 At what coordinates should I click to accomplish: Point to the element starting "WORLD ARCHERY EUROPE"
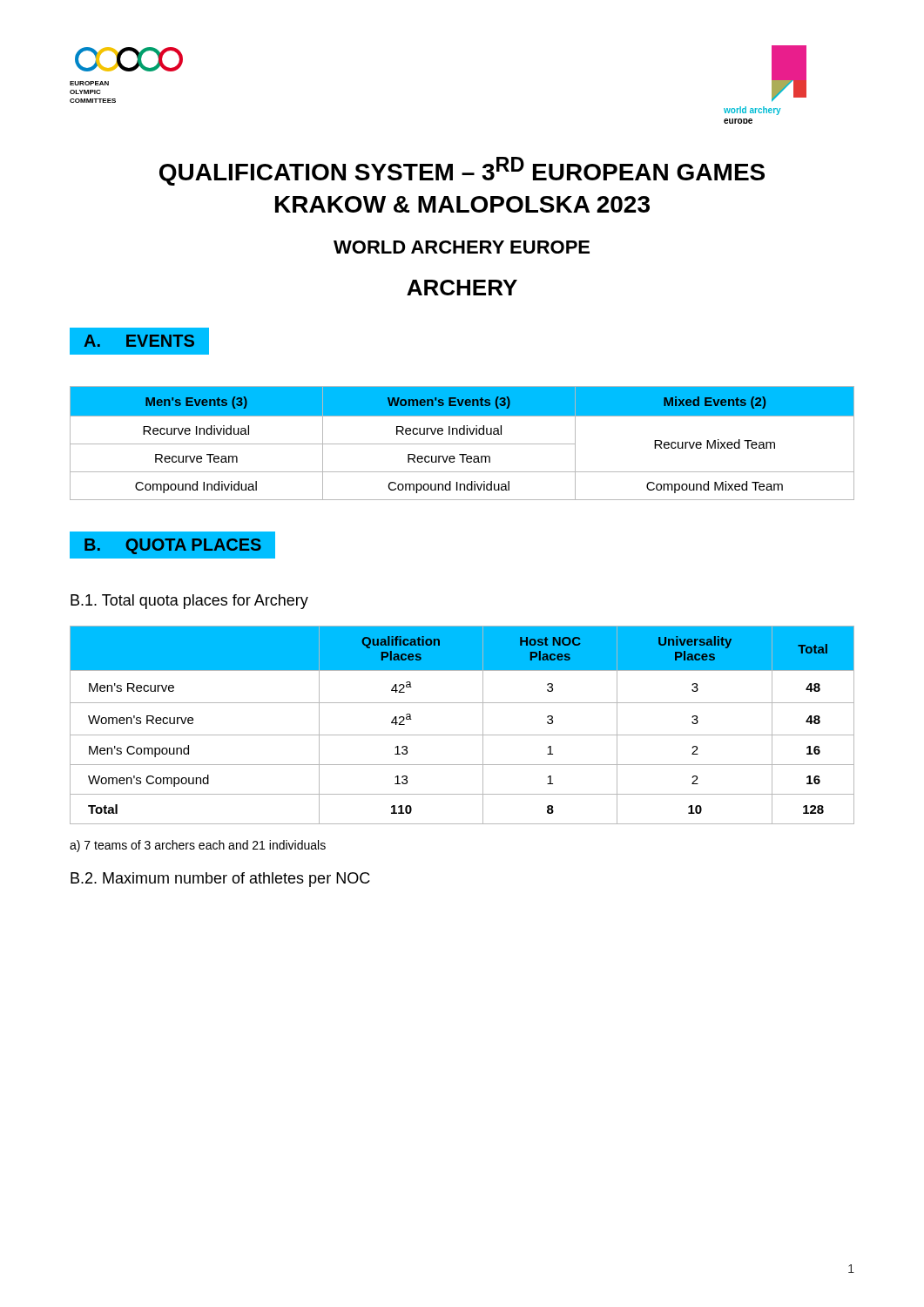pyautogui.click(x=462, y=247)
